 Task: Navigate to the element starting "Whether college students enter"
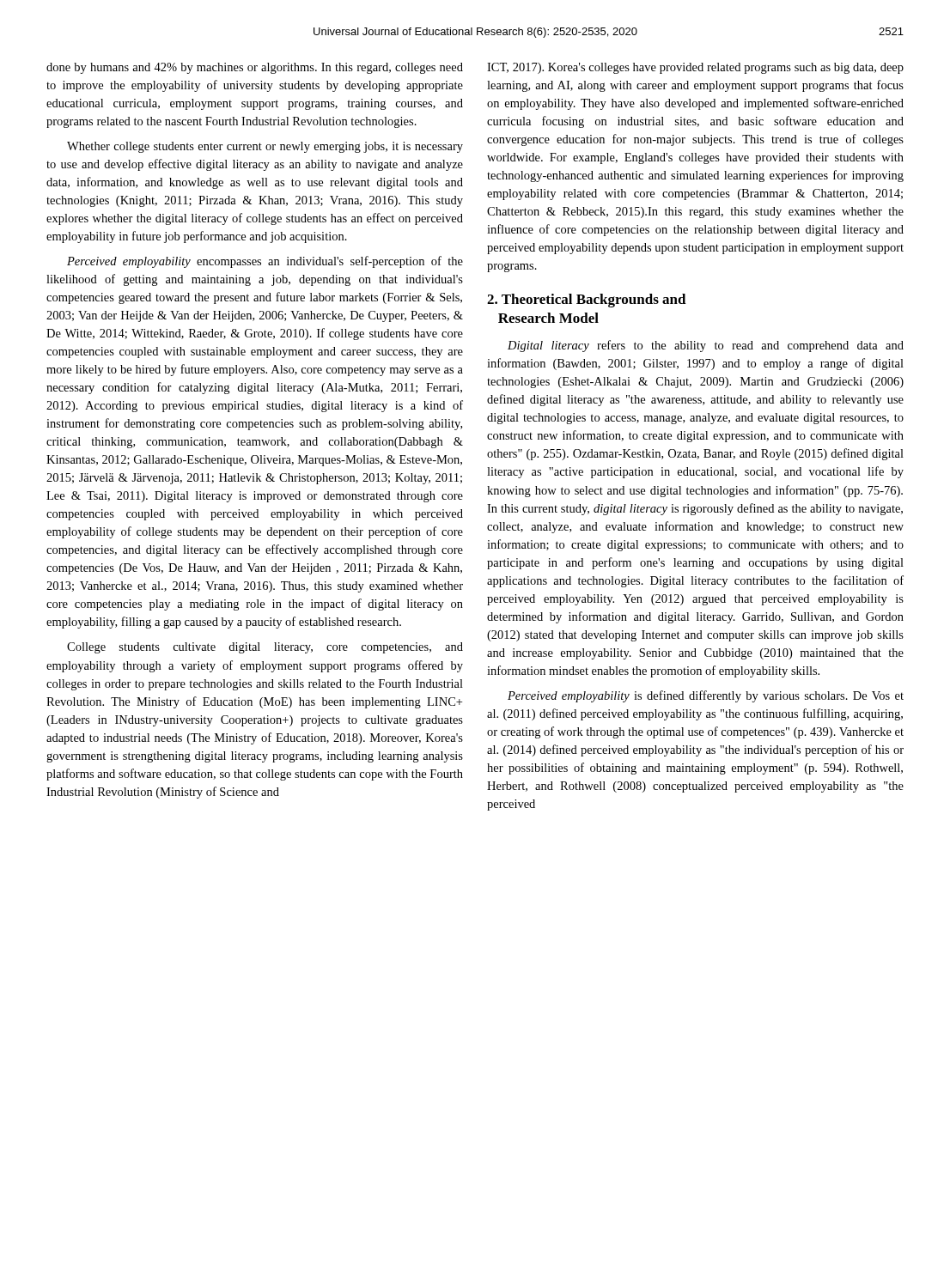click(x=255, y=191)
